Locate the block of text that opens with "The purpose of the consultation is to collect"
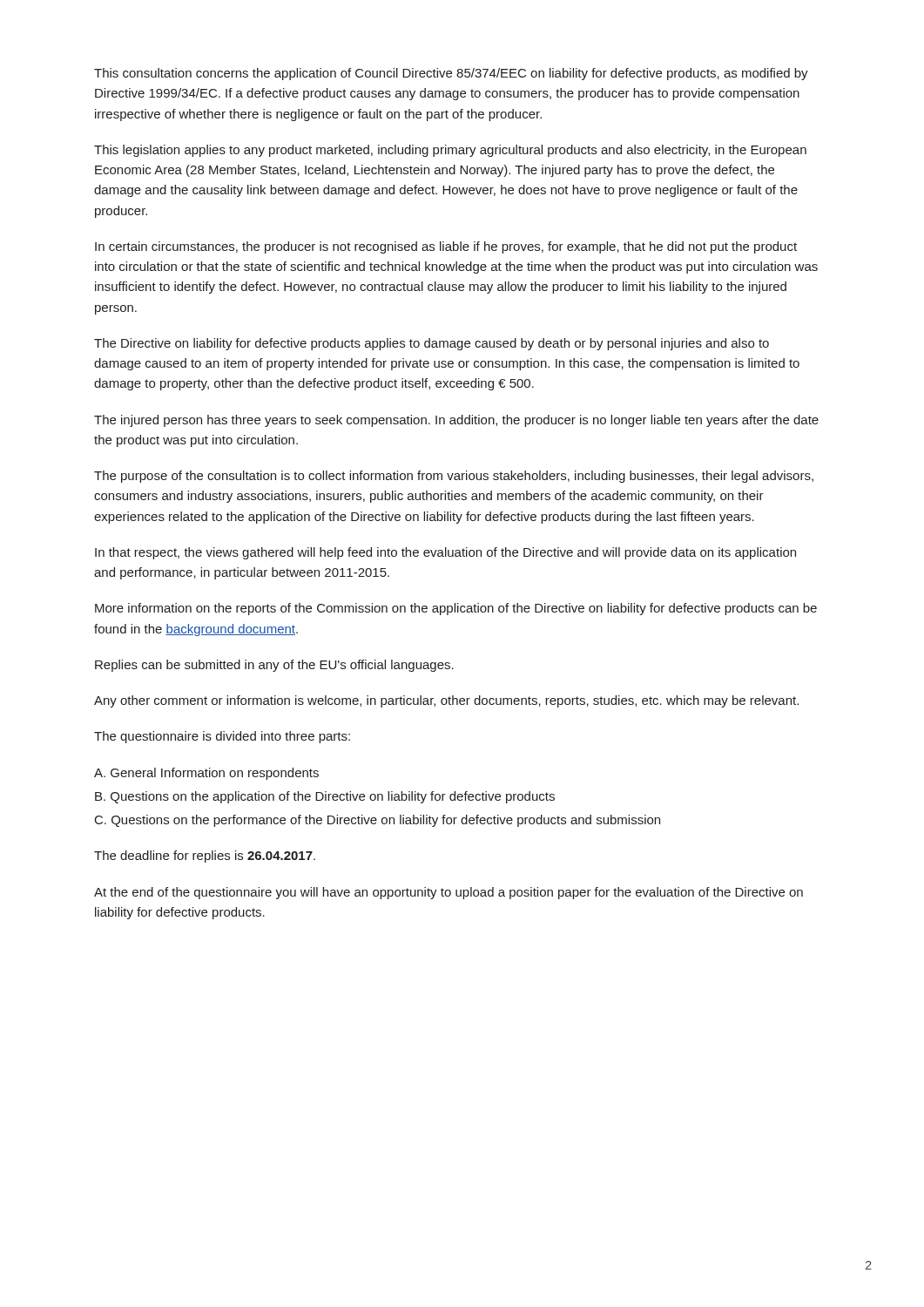This screenshot has height=1307, width=924. coord(454,496)
